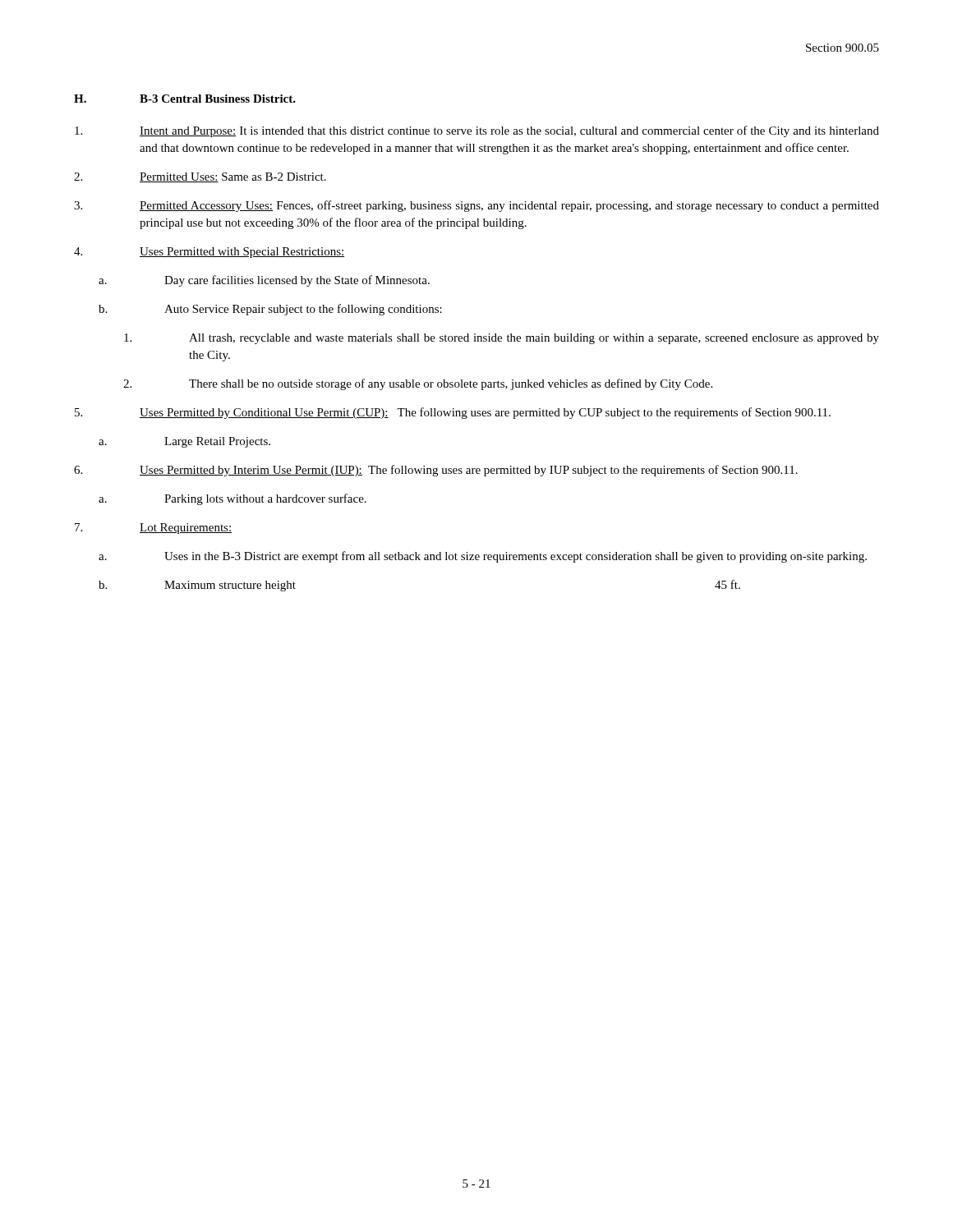Locate the element starting "2. Permitted Uses: Same as B-2 District."
This screenshot has height=1232, width=953.
pyautogui.click(x=200, y=177)
